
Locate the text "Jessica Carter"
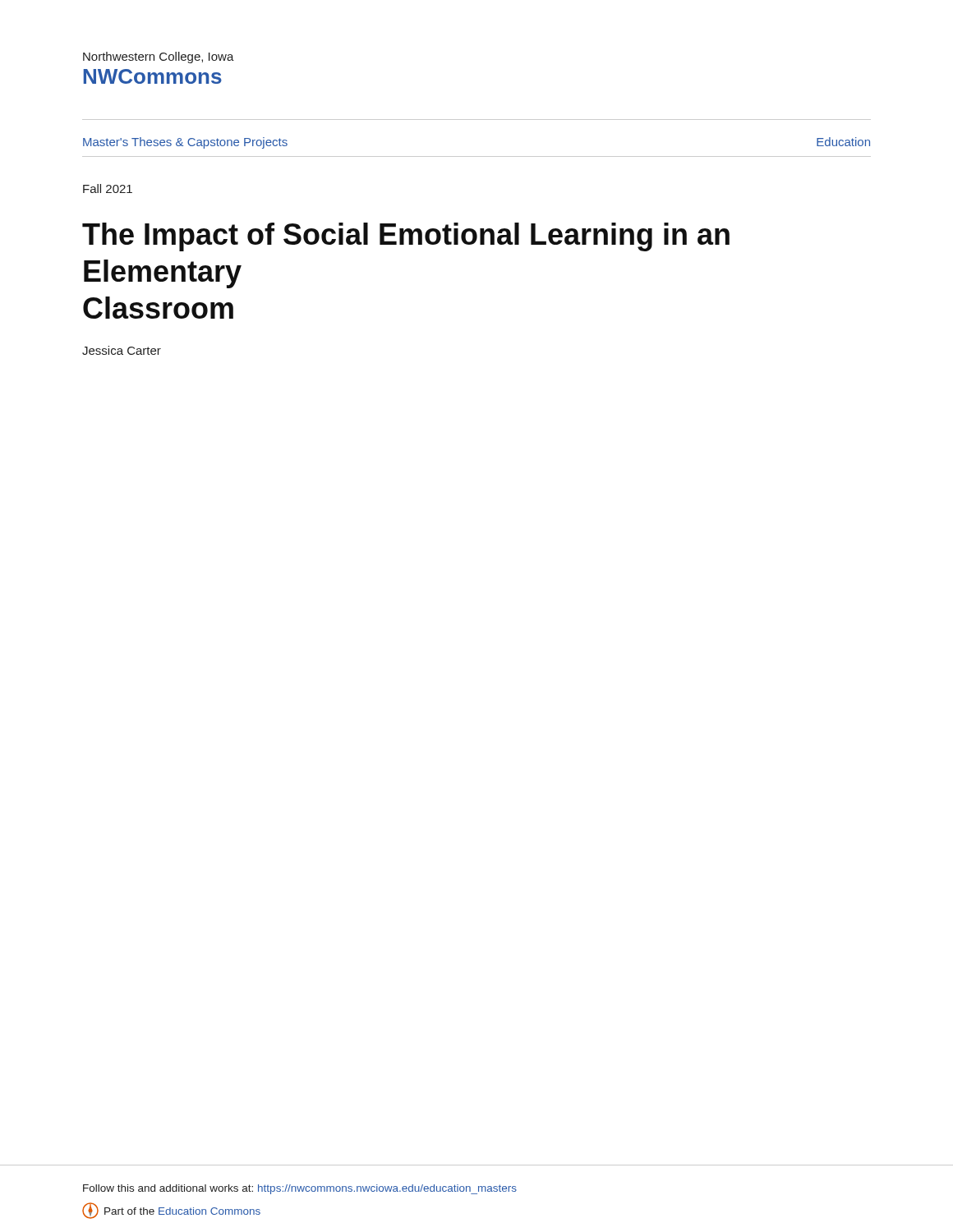pyautogui.click(x=122, y=350)
